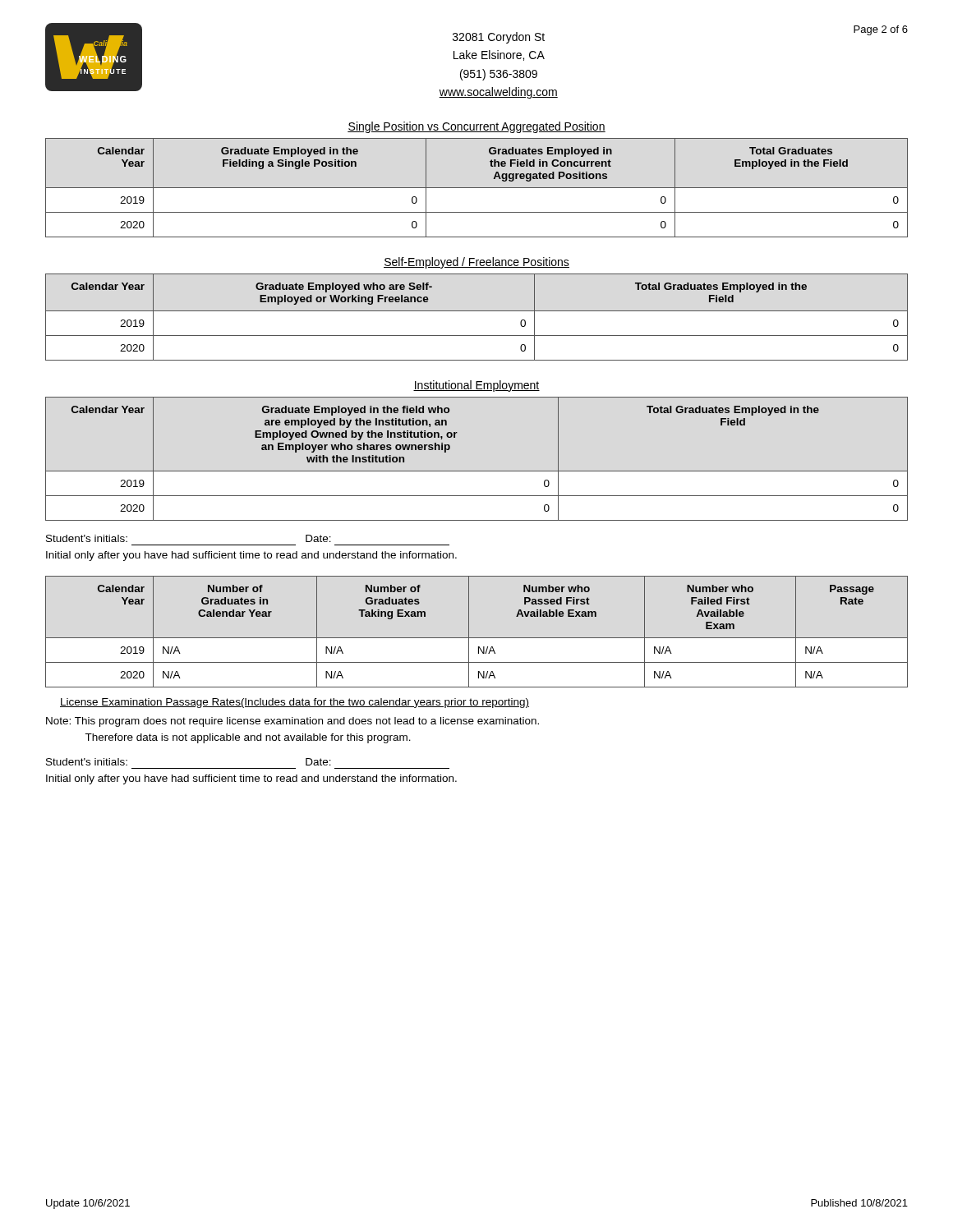
Task: Locate the table with the text "Number of Graduates"
Action: [x=476, y=631]
